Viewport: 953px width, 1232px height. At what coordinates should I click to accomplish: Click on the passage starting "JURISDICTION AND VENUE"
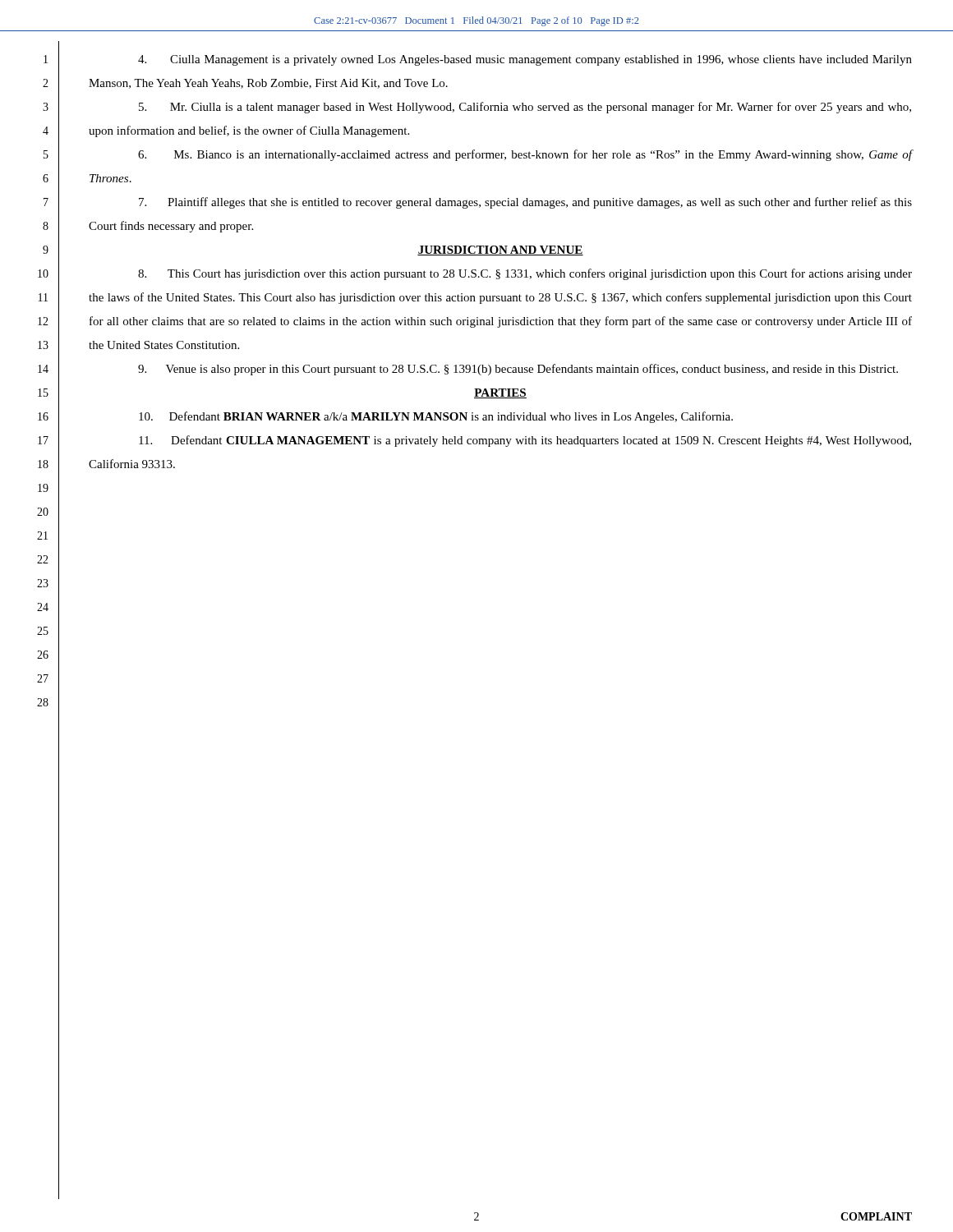(x=500, y=250)
